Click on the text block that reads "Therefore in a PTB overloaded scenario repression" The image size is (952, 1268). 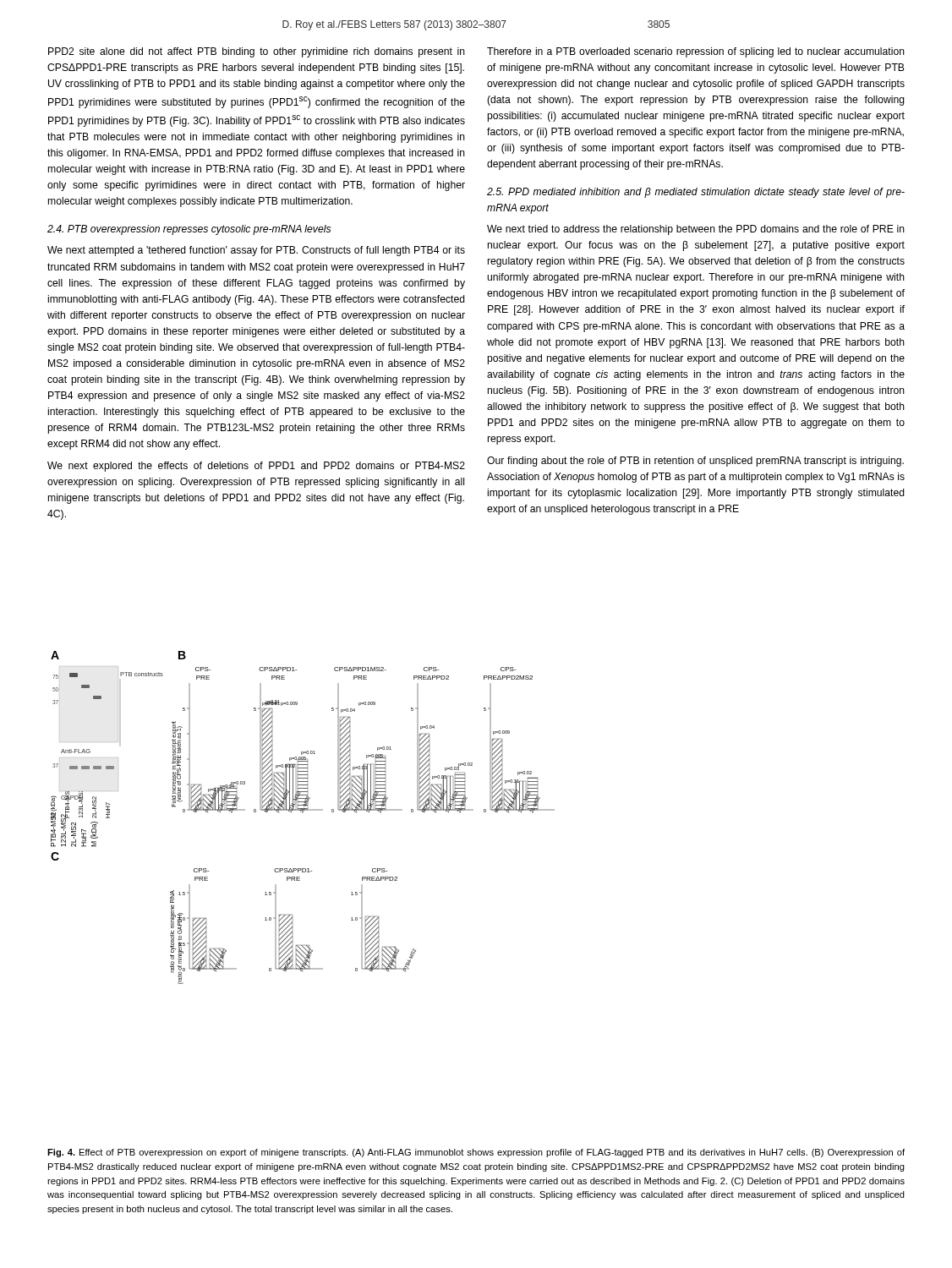coord(696,108)
